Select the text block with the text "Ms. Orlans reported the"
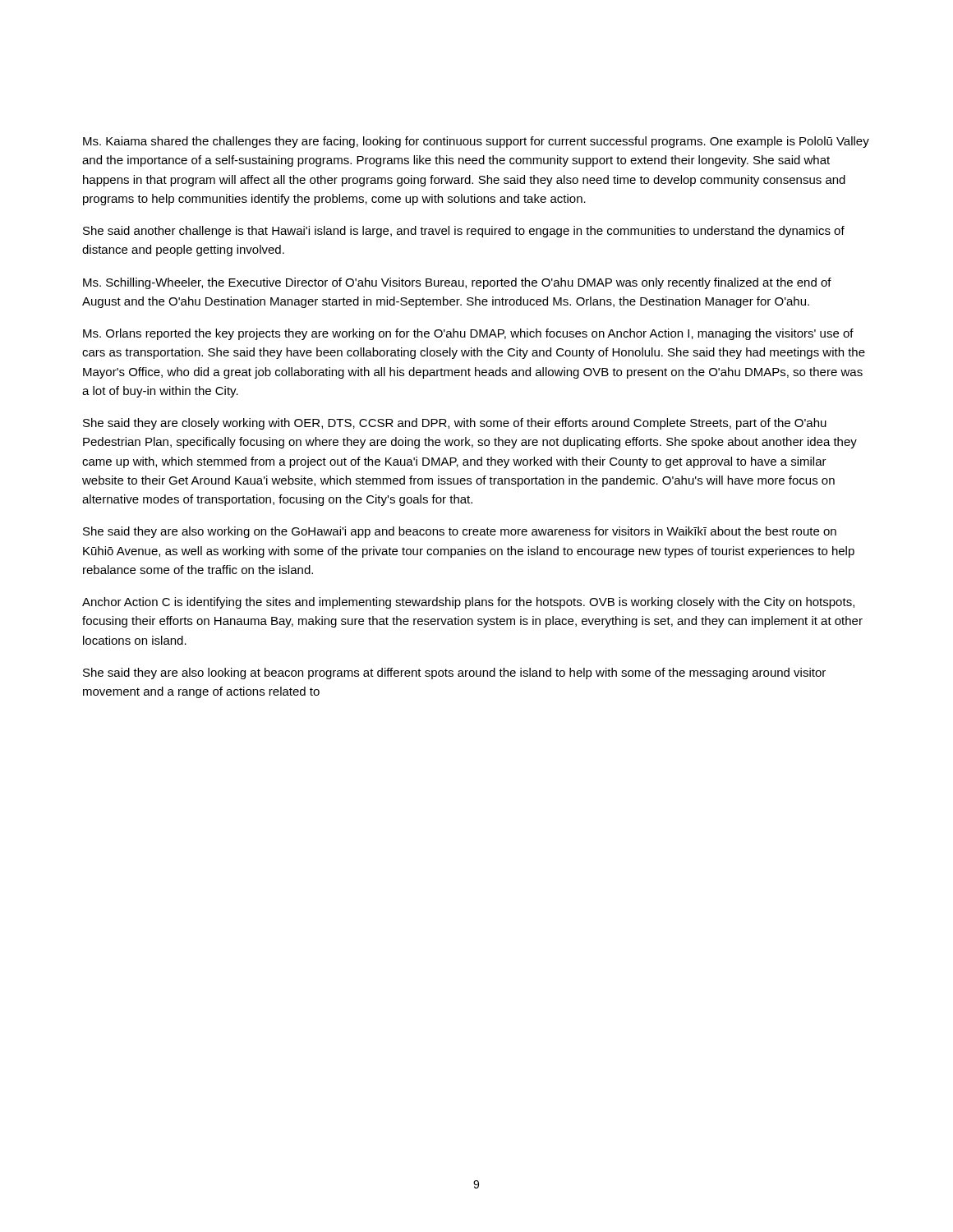The height and width of the screenshot is (1232, 953). [474, 362]
